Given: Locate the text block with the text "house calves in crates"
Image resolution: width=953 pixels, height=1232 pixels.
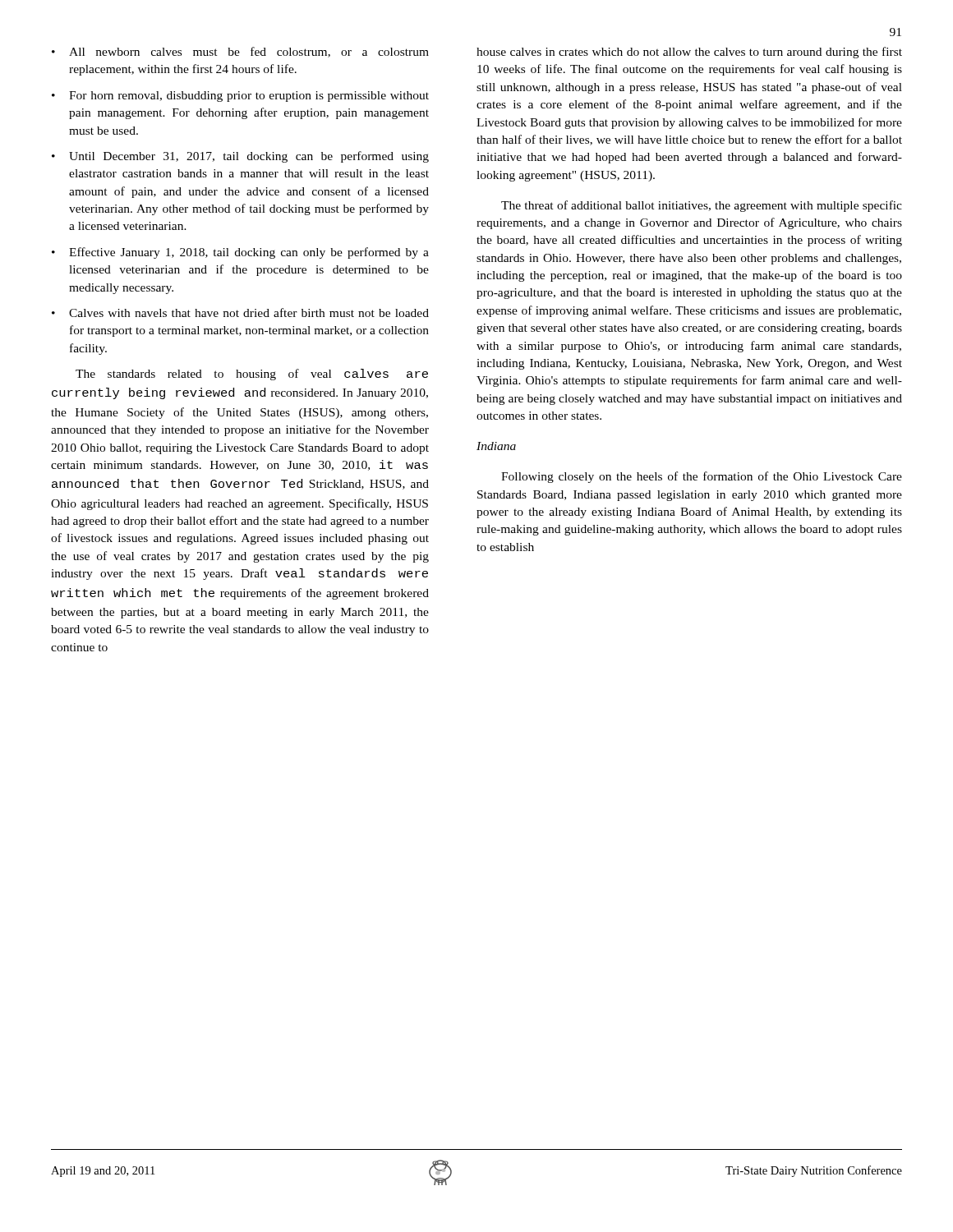Looking at the screenshot, I should coord(689,113).
